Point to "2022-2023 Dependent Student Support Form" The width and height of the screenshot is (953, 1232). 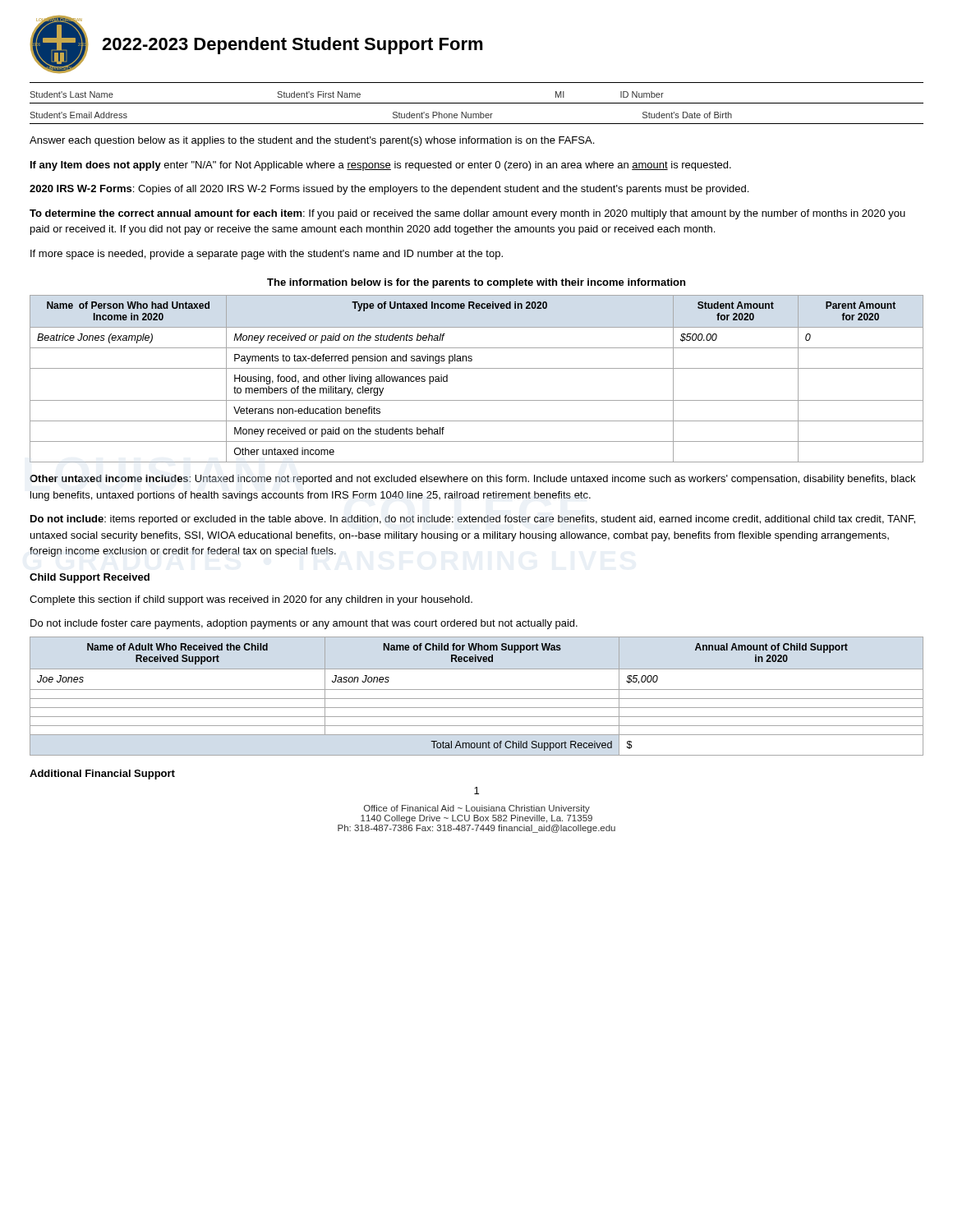293,44
